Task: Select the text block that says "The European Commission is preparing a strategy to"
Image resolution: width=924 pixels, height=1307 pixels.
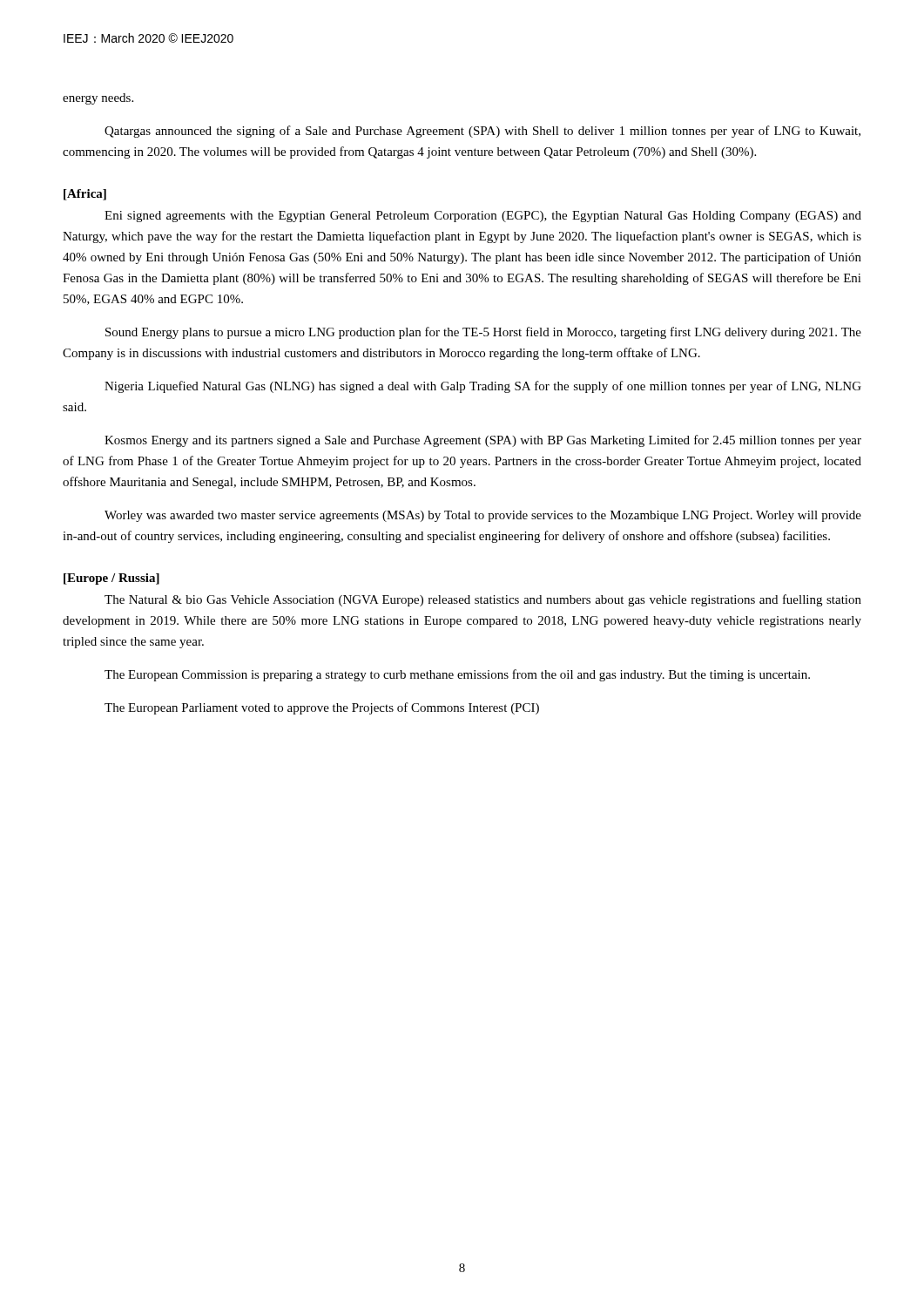Action: click(x=458, y=674)
